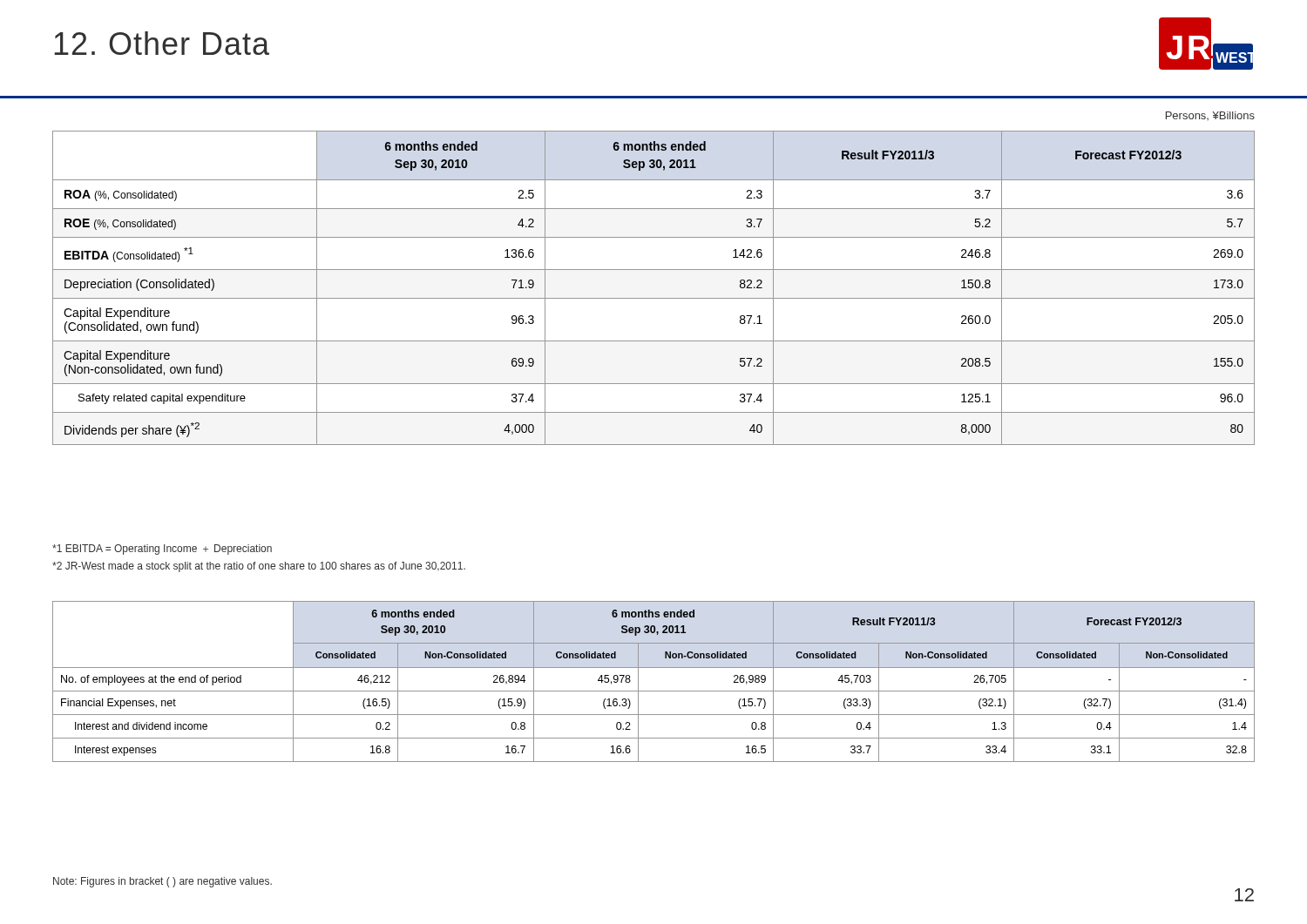This screenshot has height=924, width=1307.
Task: Click where it says "Persons, ¥Billions"
Action: 1210,115
